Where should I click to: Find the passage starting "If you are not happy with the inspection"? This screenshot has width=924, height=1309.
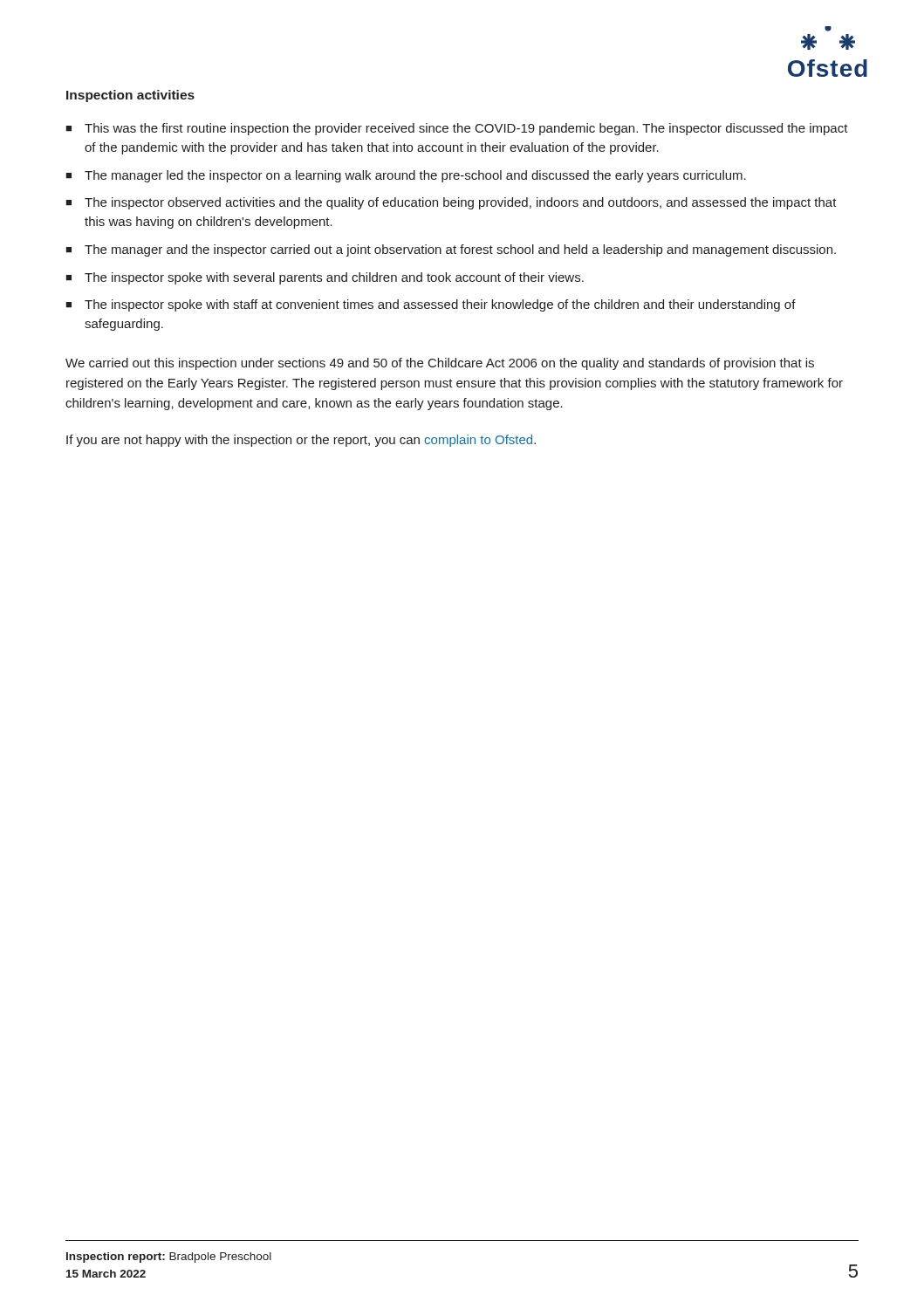pyautogui.click(x=301, y=439)
